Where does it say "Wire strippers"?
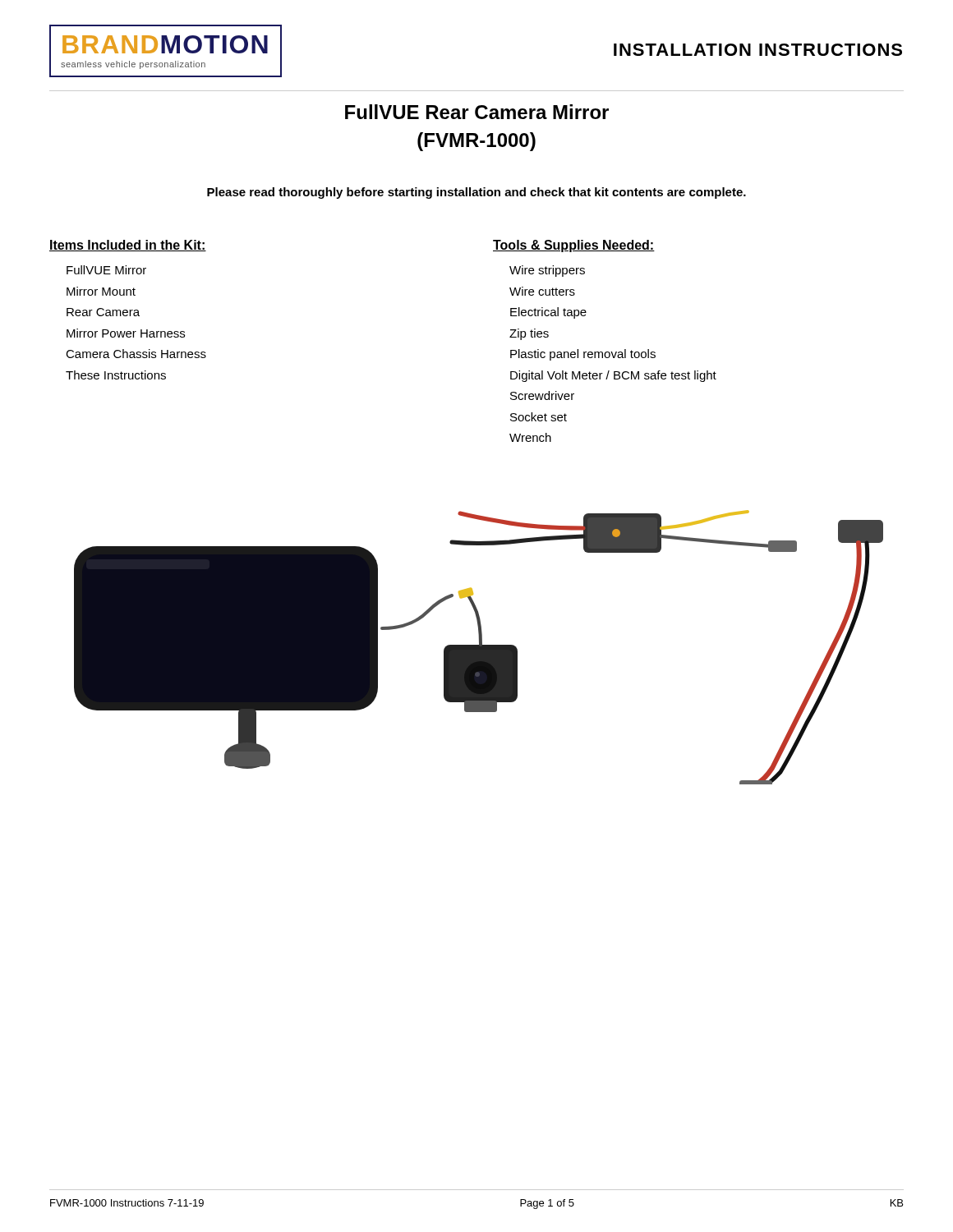953x1232 pixels. point(547,270)
